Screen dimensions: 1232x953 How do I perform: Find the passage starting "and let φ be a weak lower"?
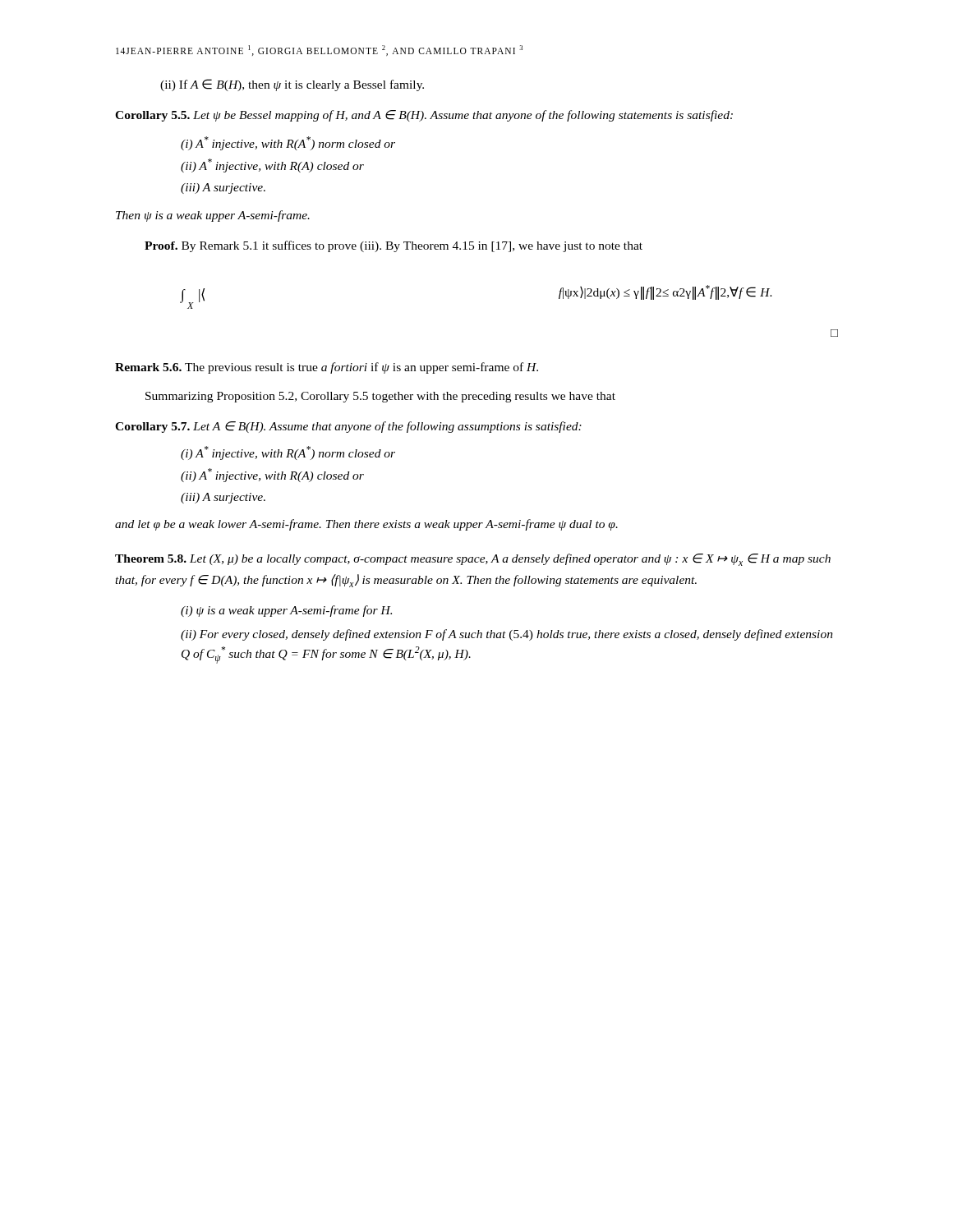coord(367,524)
